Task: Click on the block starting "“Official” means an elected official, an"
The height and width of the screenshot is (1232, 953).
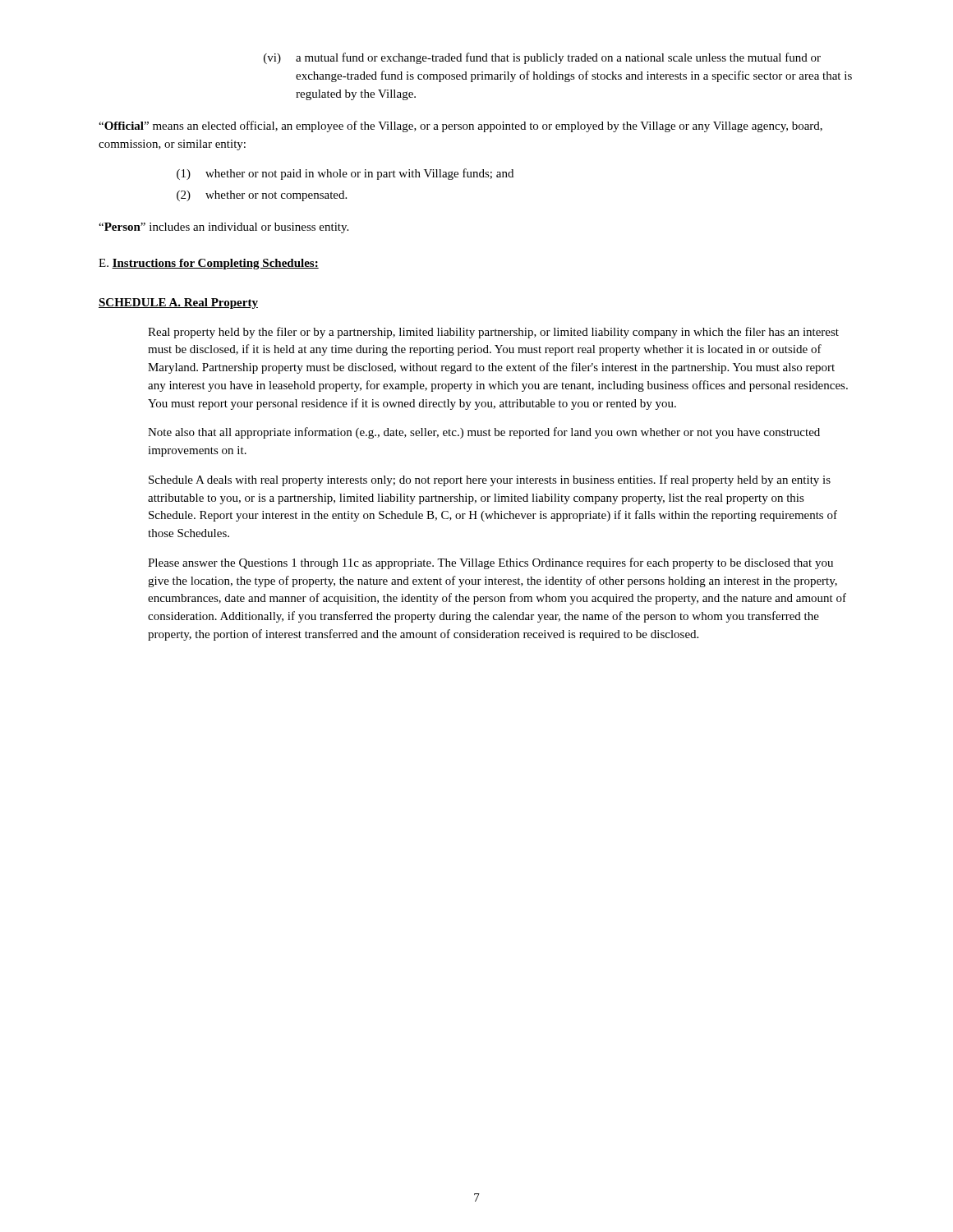Action: 461,135
